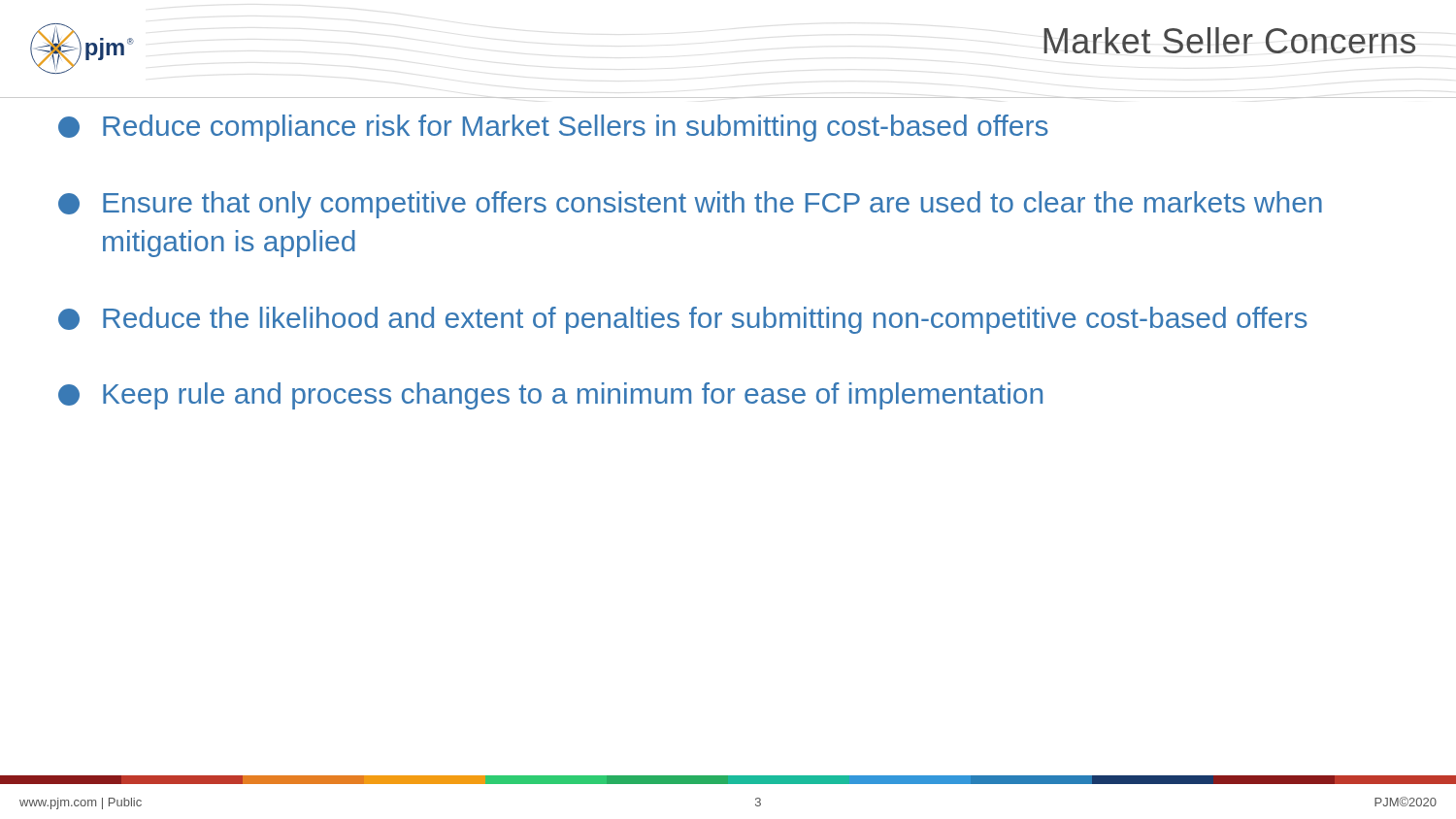
Task: Locate the block of text that opens with "Keep rule and process changes to a minimum"
Action: (x=728, y=394)
